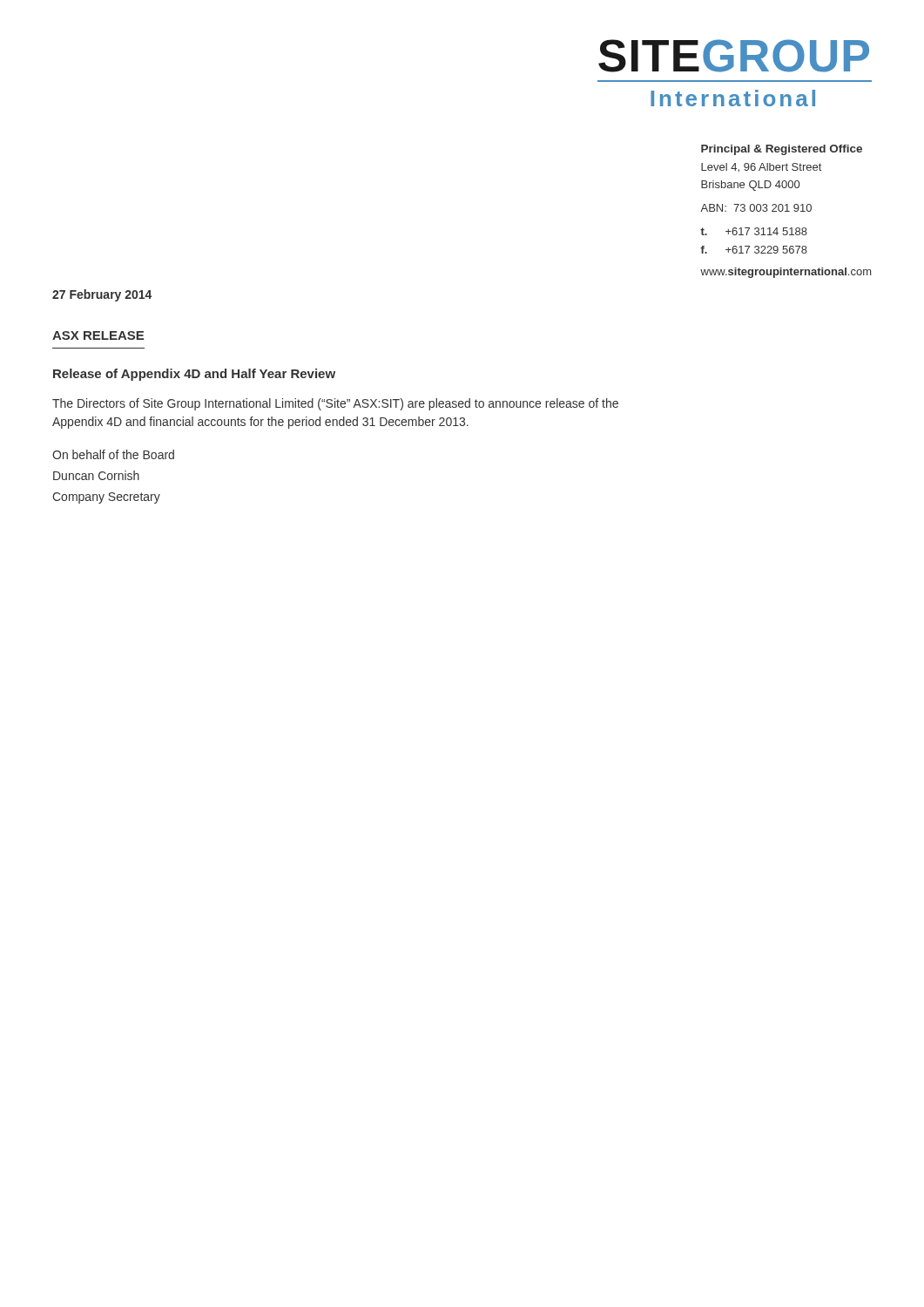This screenshot has height=1307, width=924.
Task: Select the passage starting "Principal & Registered Office"
Action: (x=786, y=210)
